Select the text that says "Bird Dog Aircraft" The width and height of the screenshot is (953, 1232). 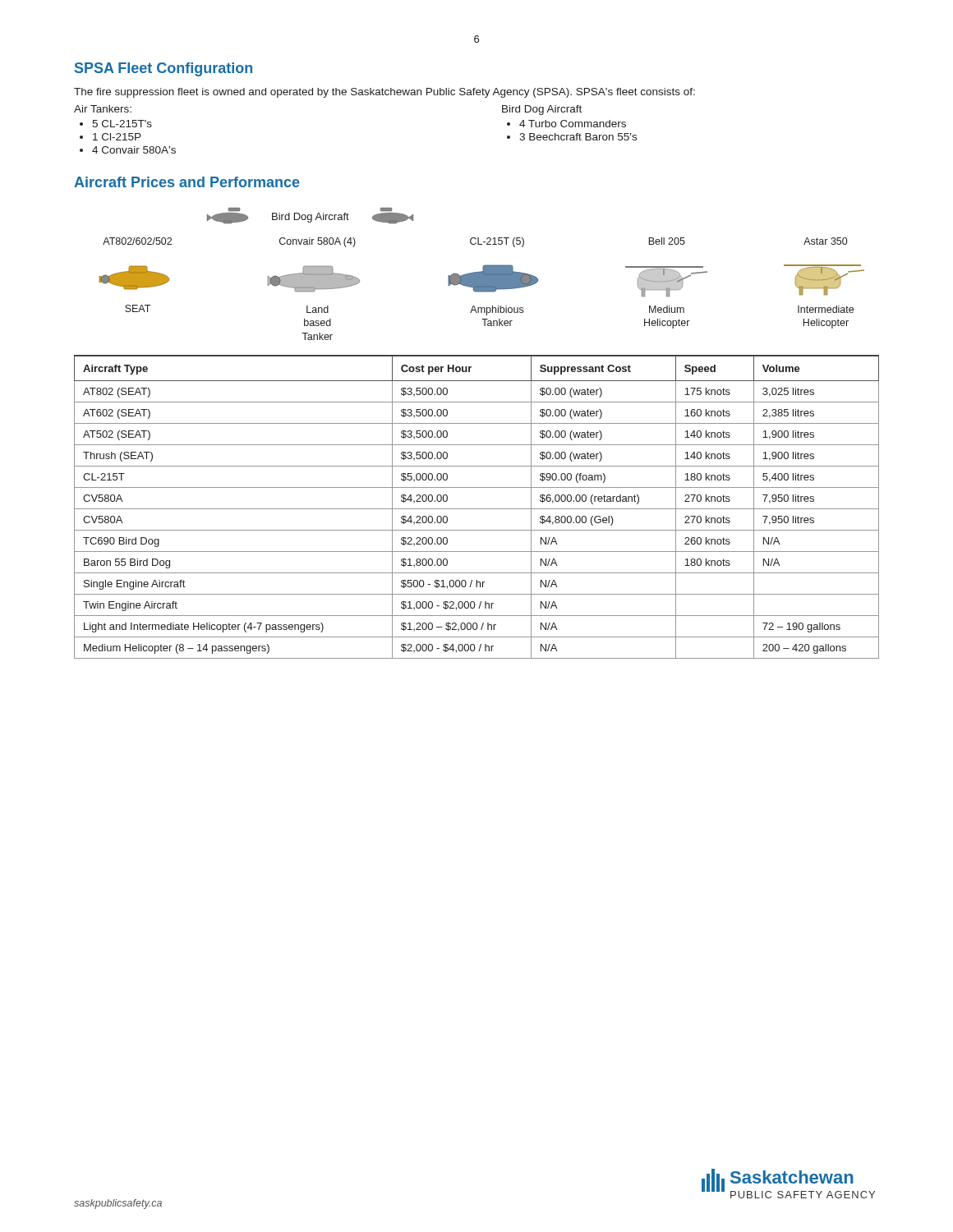(x=542, y=109)
